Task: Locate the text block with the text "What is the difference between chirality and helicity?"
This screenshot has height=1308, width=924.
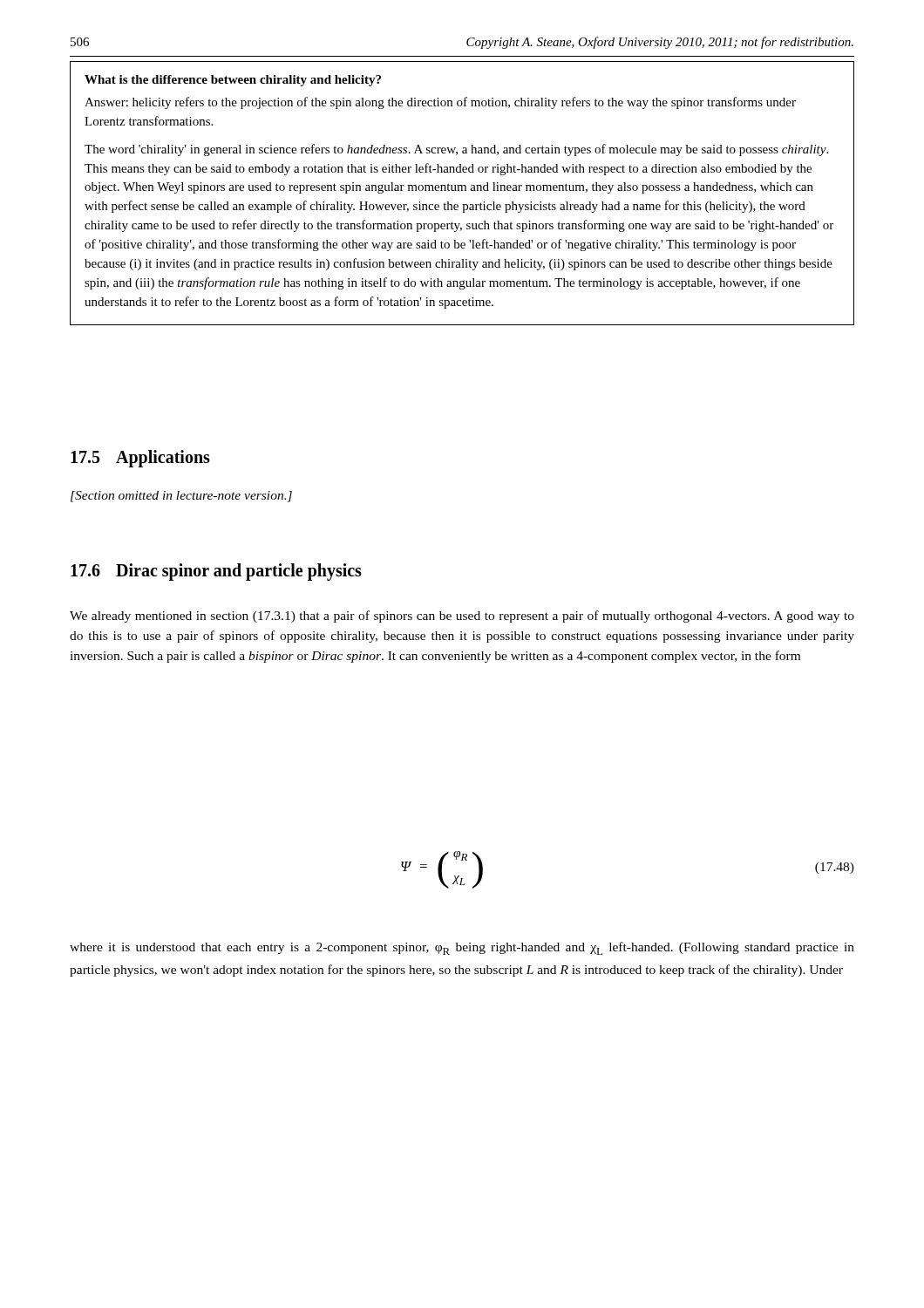Action: [462, 191]
